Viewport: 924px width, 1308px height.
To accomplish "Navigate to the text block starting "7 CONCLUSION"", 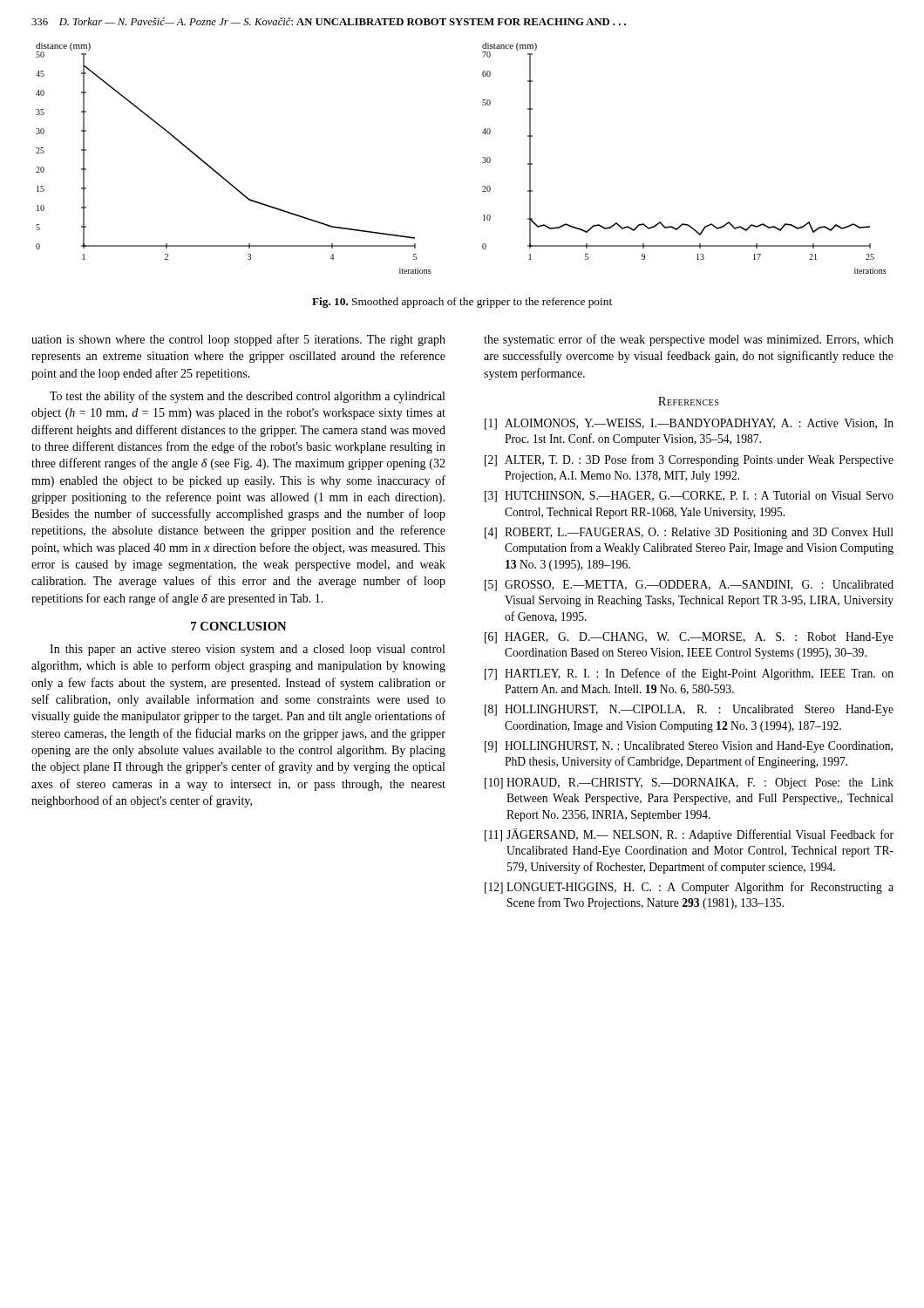I will tap(238, 626).
